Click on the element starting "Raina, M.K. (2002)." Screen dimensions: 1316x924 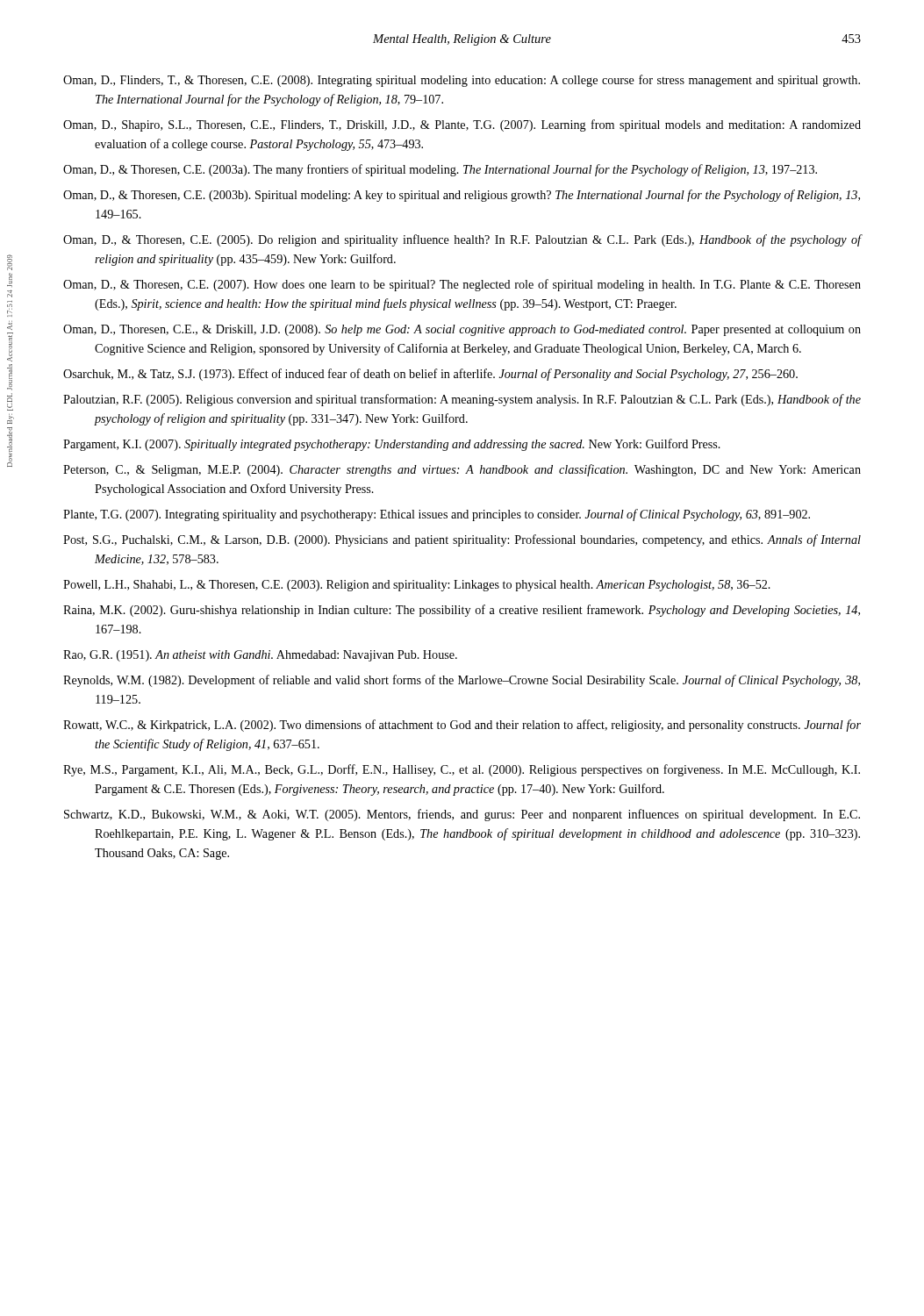tap(462, 619)
